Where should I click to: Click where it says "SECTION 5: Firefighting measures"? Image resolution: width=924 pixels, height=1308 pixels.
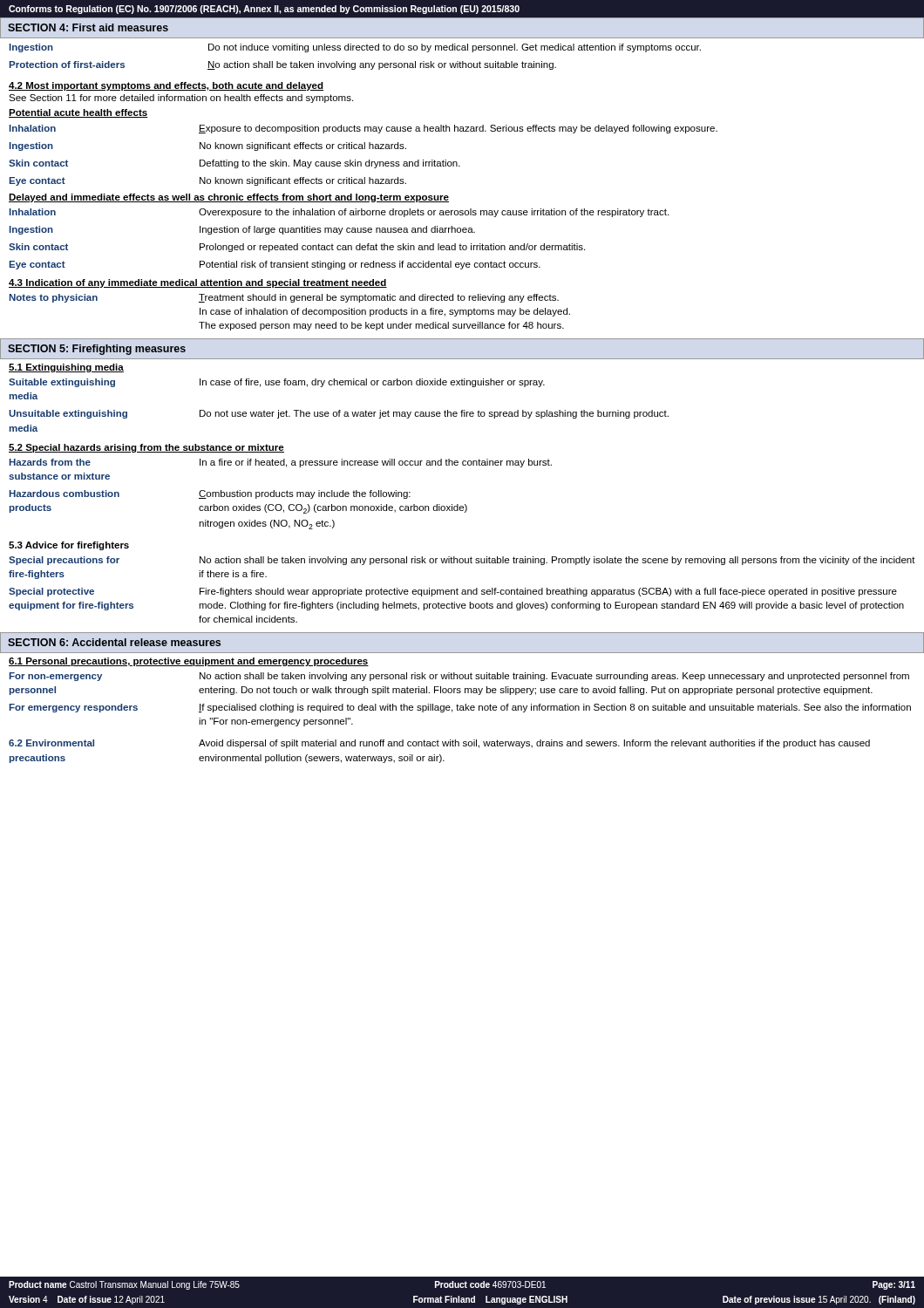(97, 349)
